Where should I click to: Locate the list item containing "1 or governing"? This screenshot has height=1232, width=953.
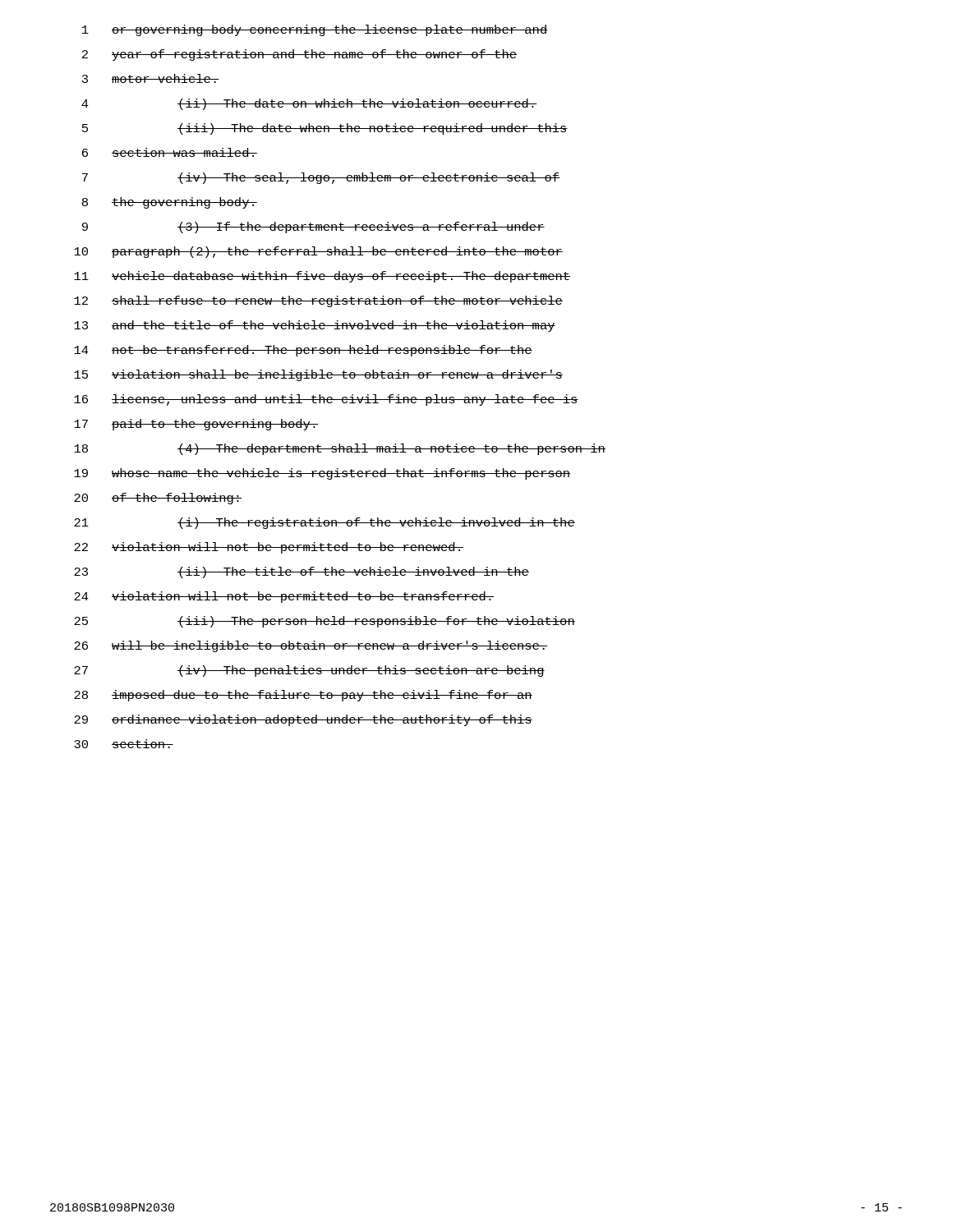click(298, 30)
